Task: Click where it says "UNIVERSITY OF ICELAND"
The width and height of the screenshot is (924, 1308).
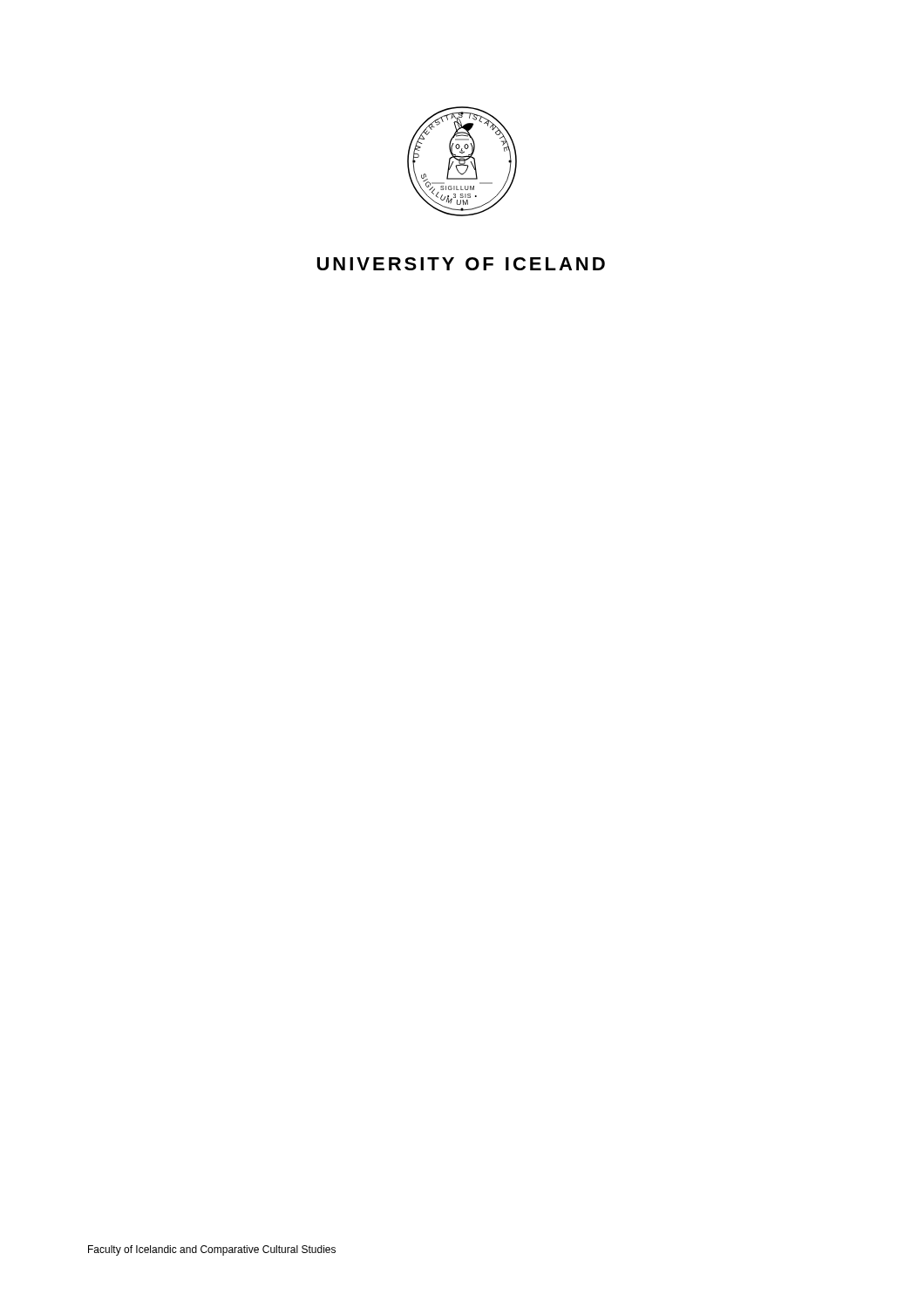Action: point(462,264)
